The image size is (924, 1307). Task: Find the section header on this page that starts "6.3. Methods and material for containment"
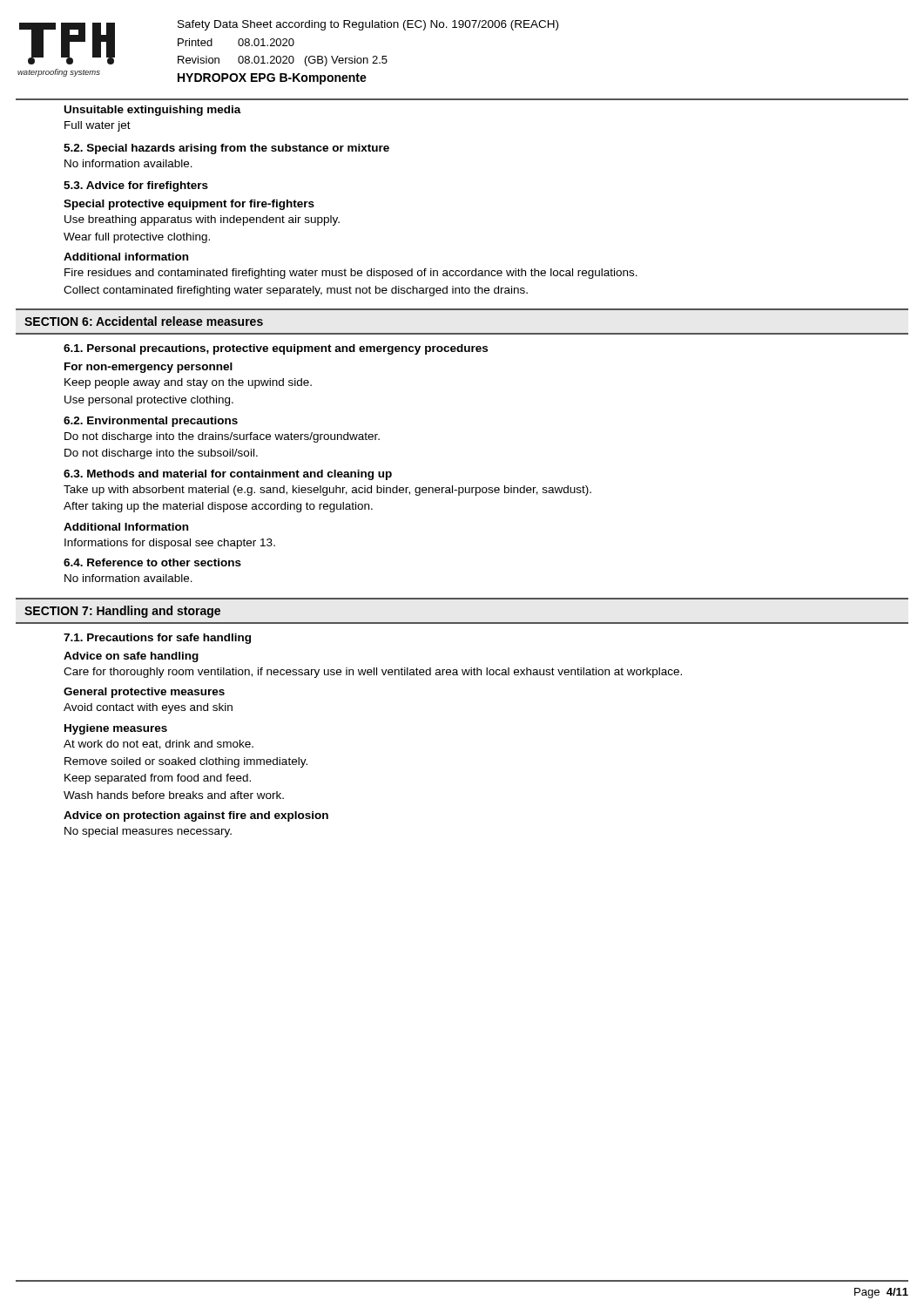[228, 473]
